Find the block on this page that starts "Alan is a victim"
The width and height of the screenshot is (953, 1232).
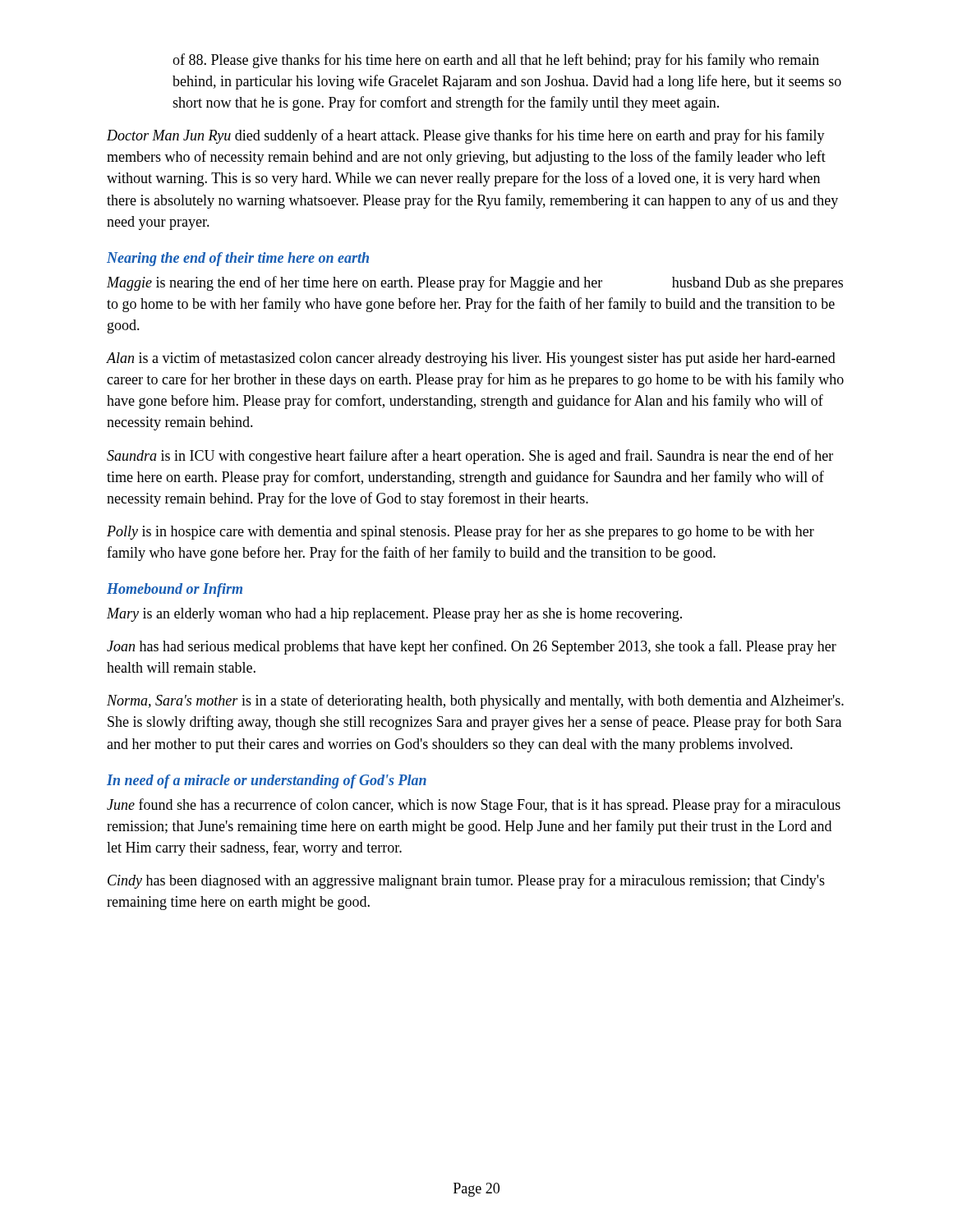(475, 390)
